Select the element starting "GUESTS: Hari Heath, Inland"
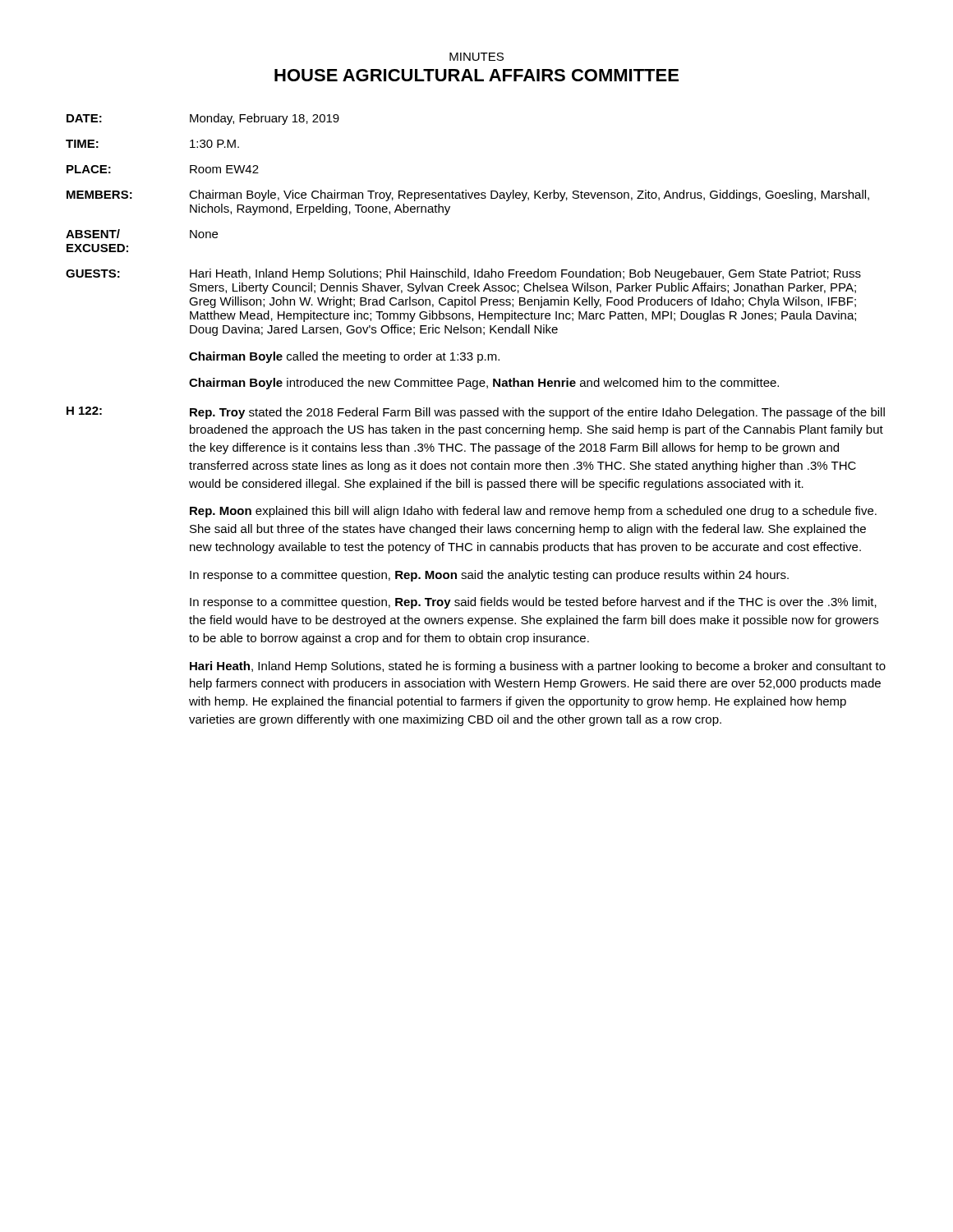The height and width of the screenshot is (1232, 953). 476,301
